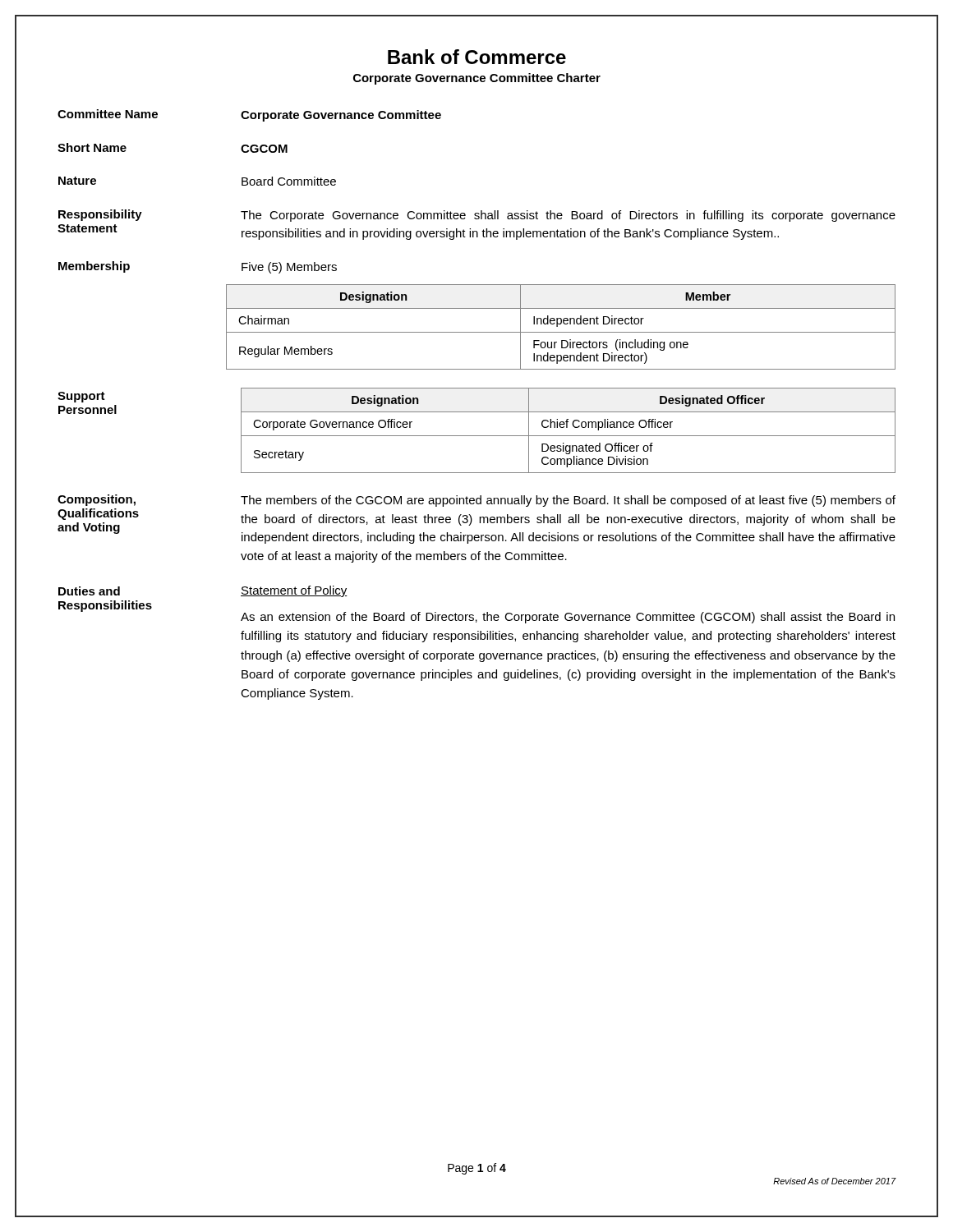
Task: Navigate to the passage starting "Committee Name Corporate Governance"
Action: pos(249,115)
